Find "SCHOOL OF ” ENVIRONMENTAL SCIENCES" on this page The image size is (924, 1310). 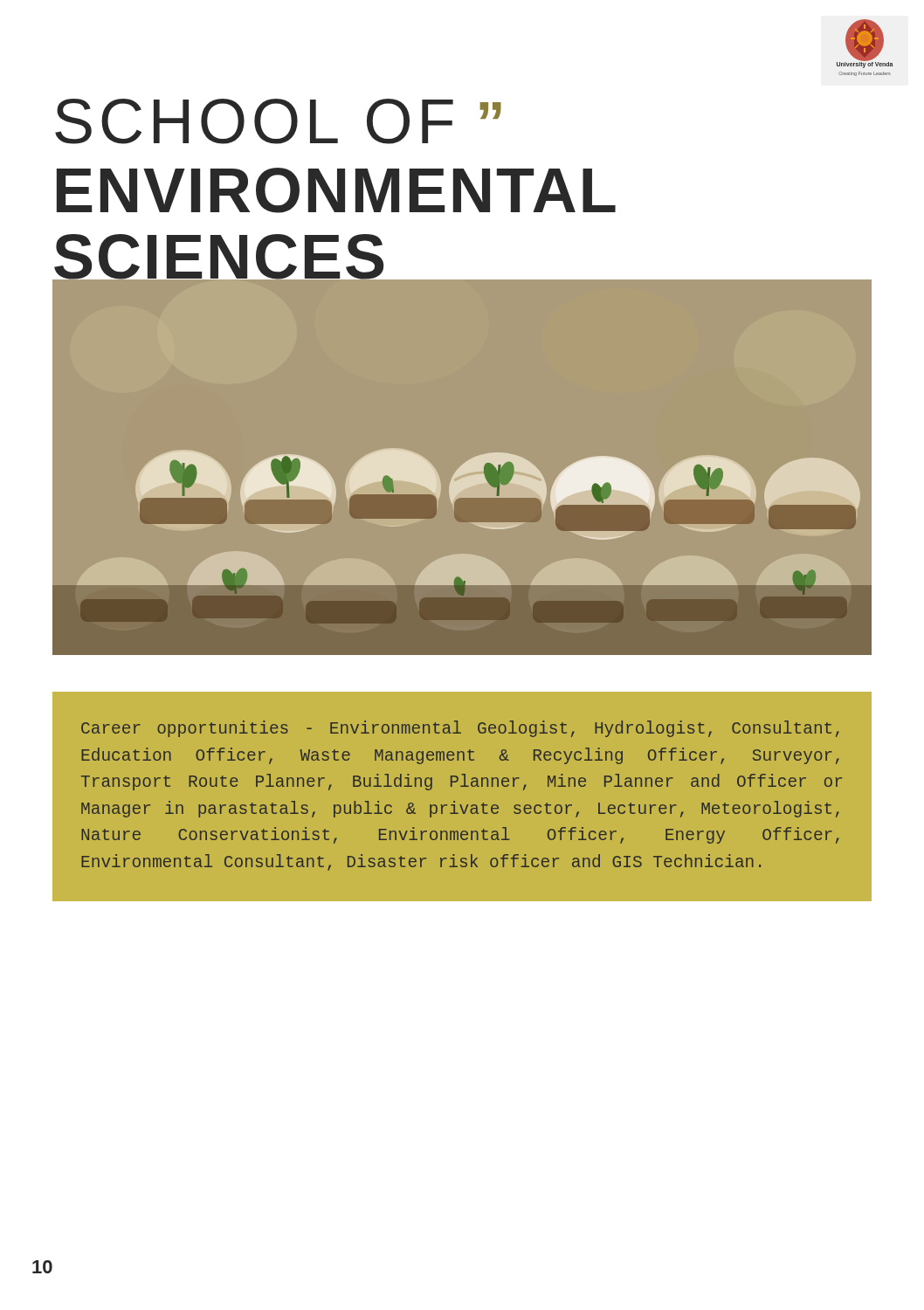462,189
